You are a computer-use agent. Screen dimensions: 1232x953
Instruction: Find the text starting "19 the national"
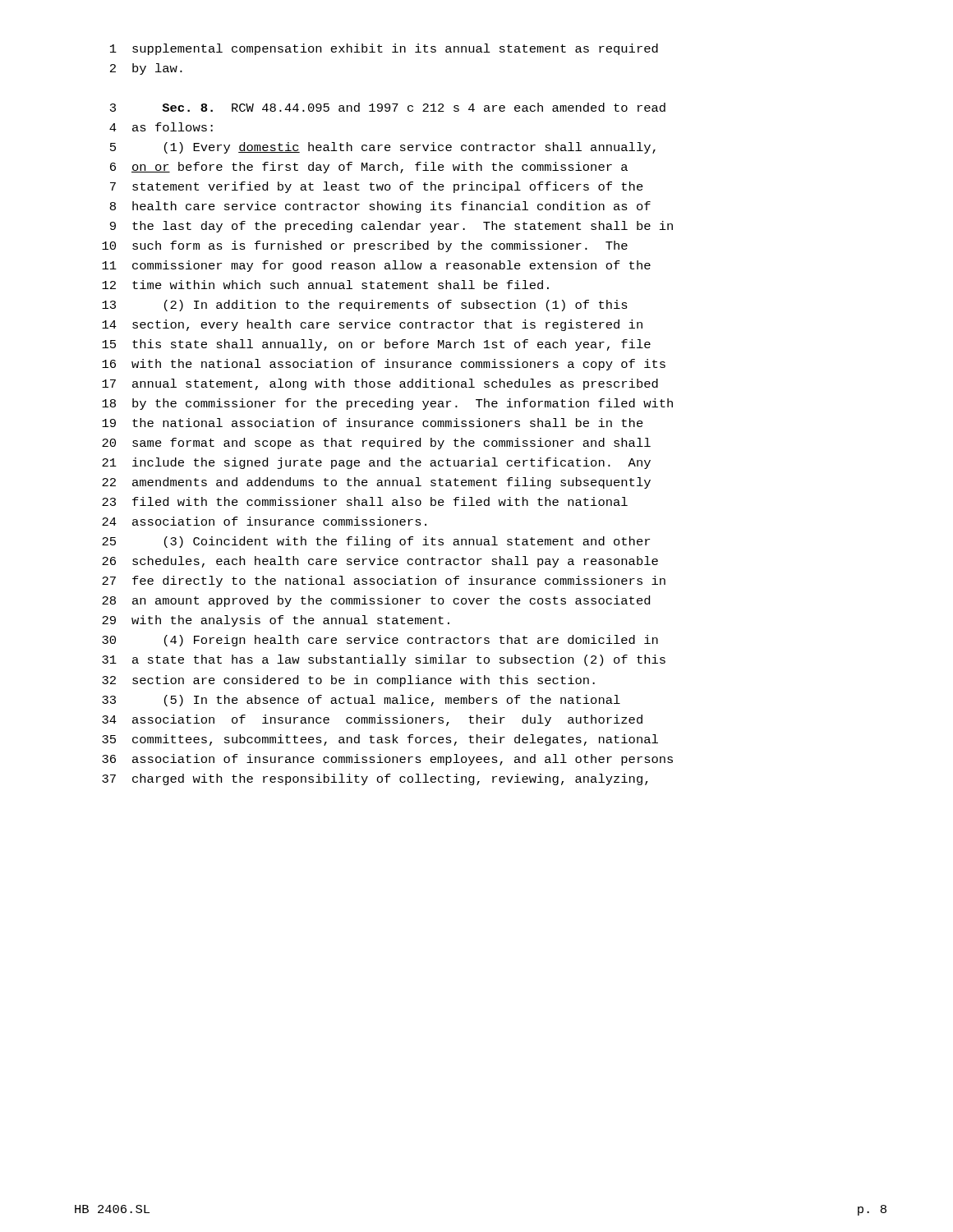[481, 424]
